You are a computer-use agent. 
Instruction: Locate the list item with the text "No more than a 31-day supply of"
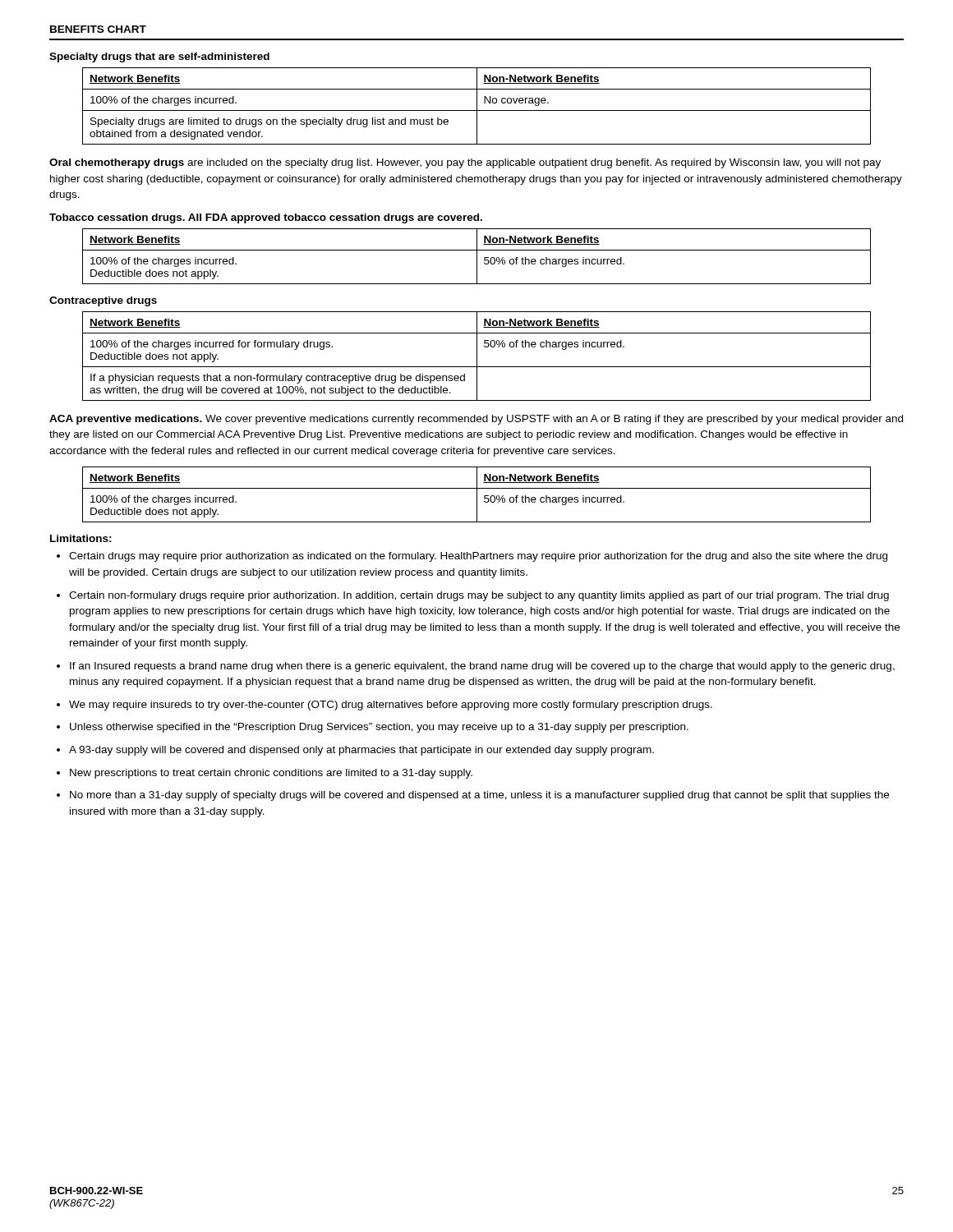point(479,803)
